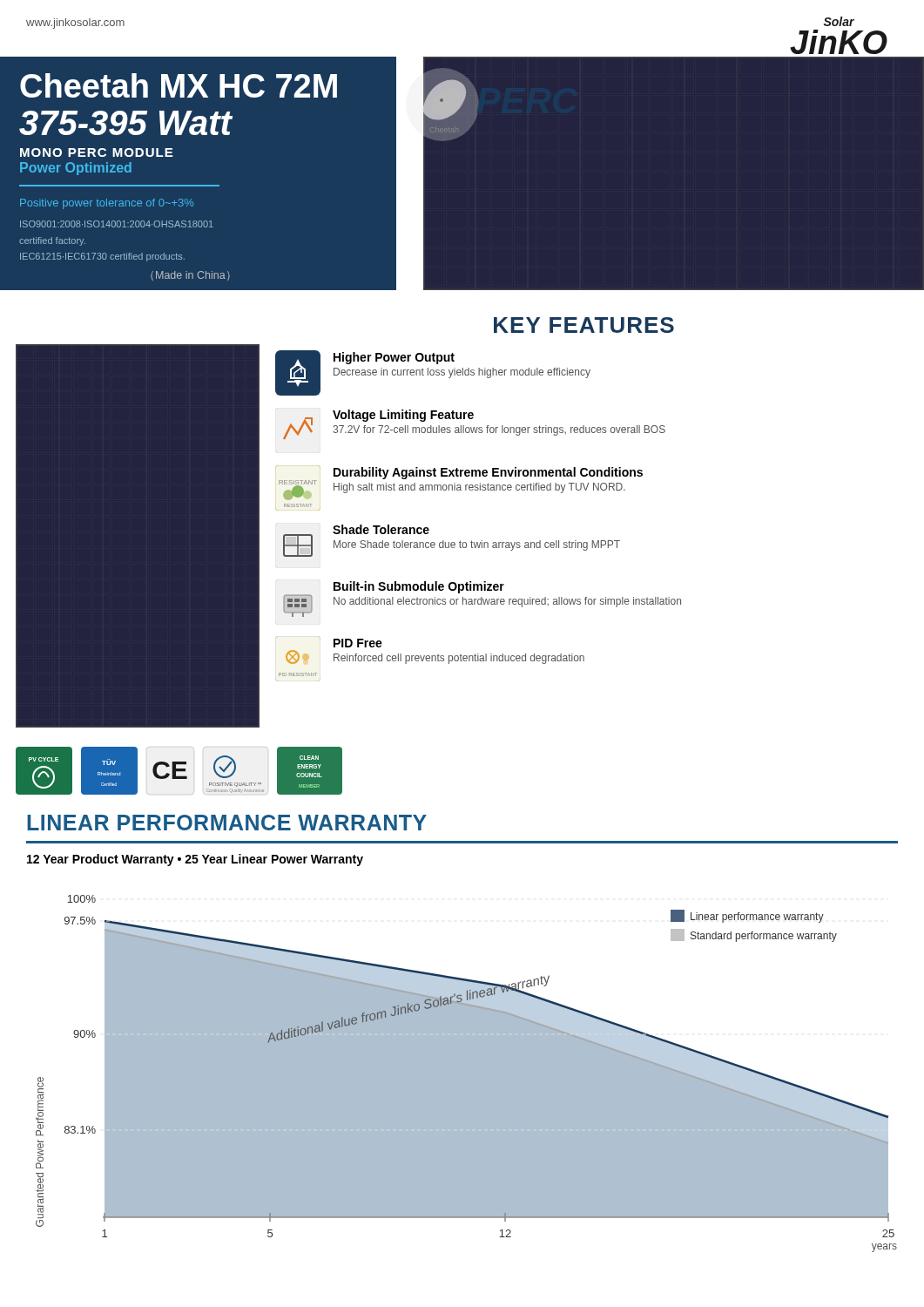Locate the section header that reads "KEY FEATURES"

[584, 325]
